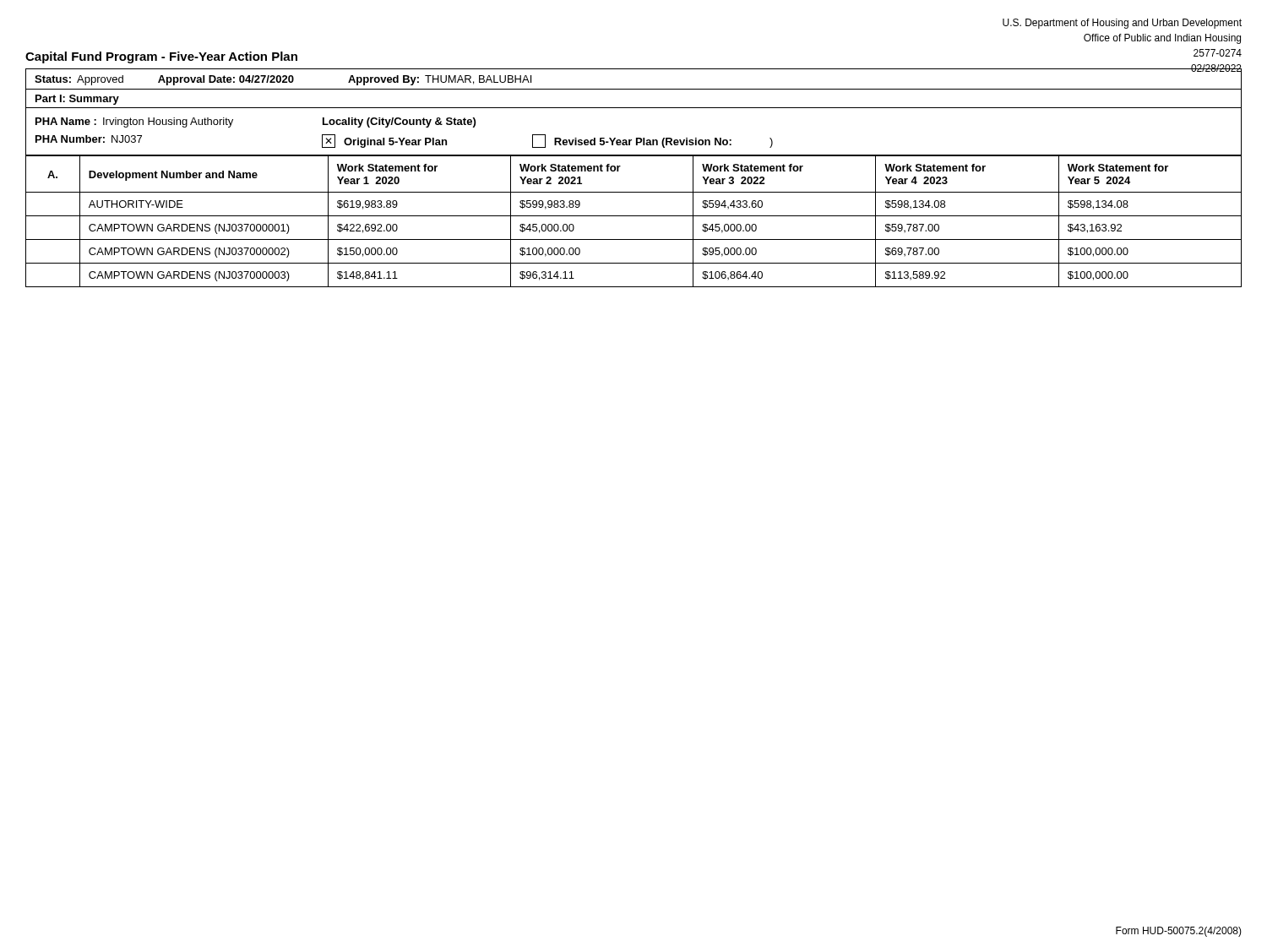Find the section header with the text "Part I: Summary"
This screenshot has height=952, width=1267.
(x=77, y=98)
